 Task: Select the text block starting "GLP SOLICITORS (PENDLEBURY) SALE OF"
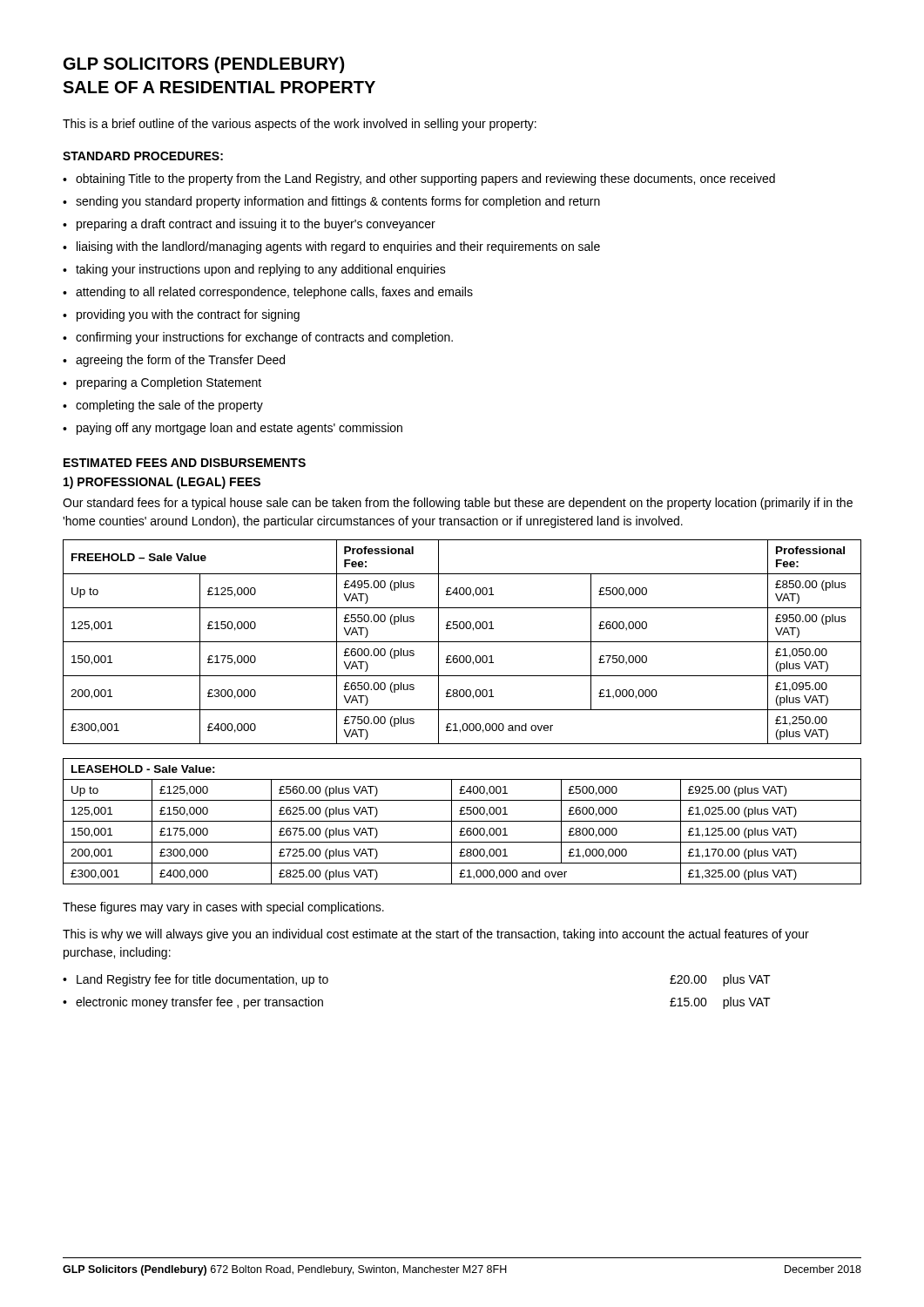[204, 65]
